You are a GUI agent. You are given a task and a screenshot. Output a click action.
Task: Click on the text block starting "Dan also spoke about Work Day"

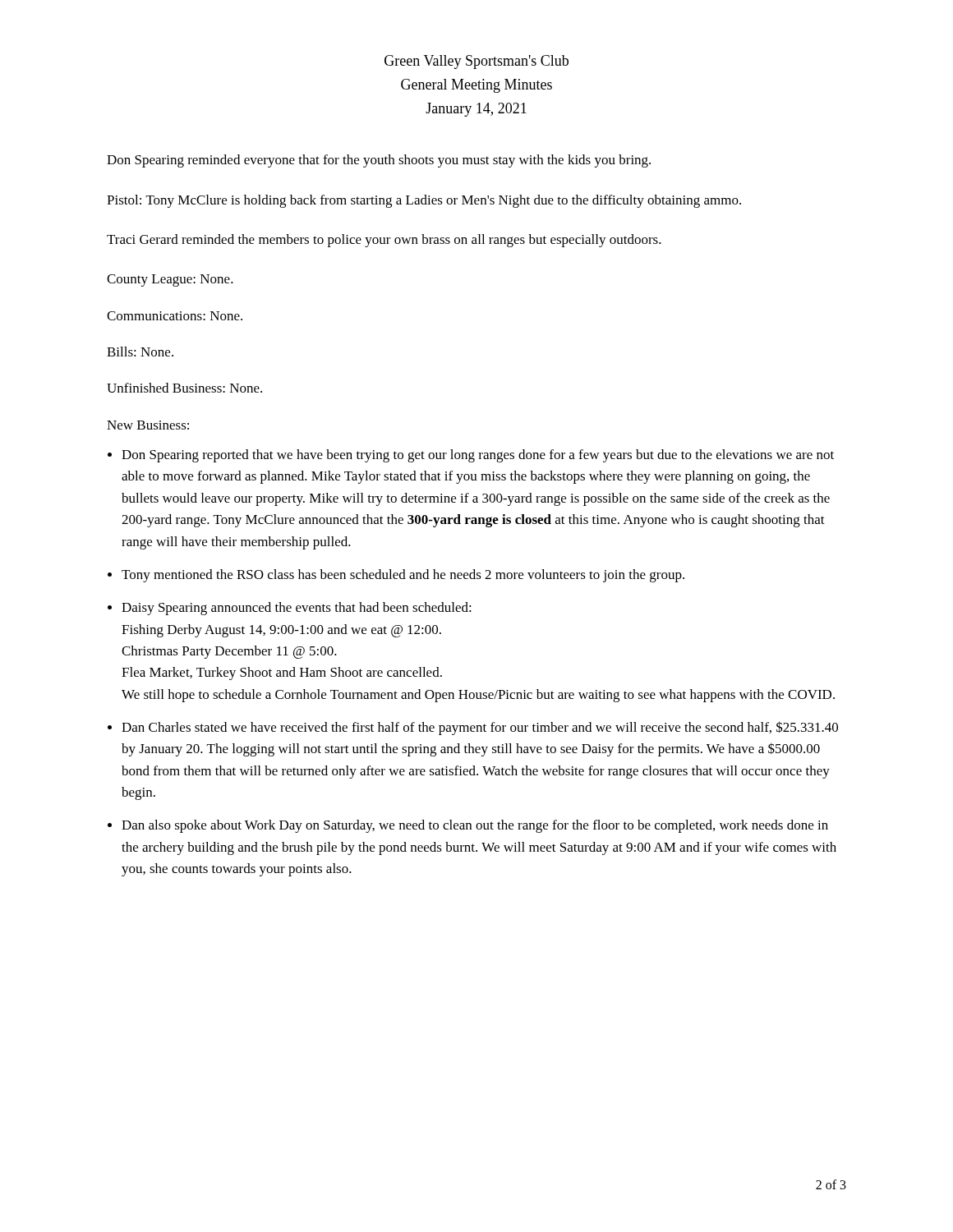pyautogui.click(x=479, y=847)
